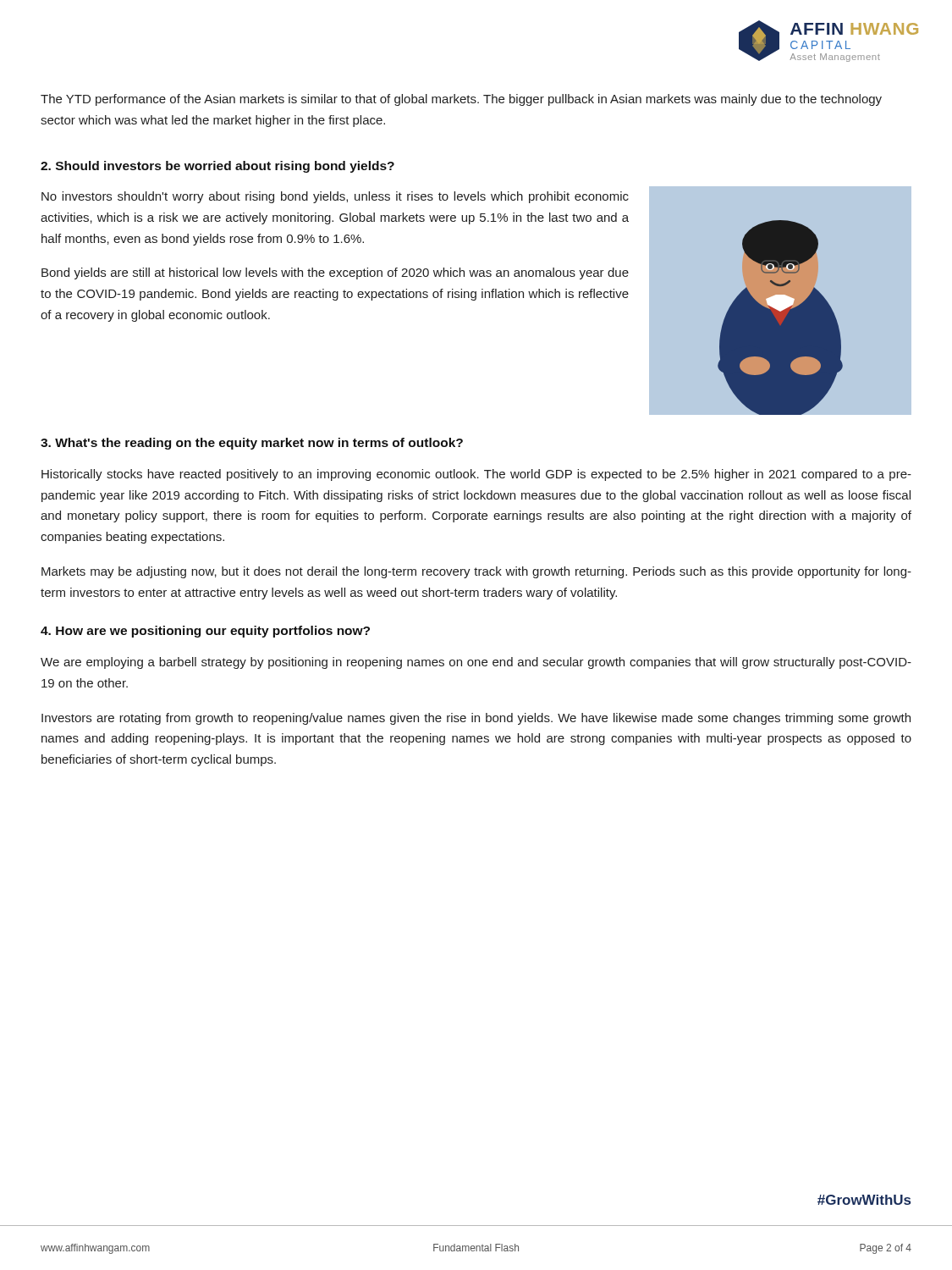The width and height of the screenshot is (952, 1270).
Task: Find the block on this page that starts "Historically stocks have reacted positively to an improving"
Action: coord(476,505)
